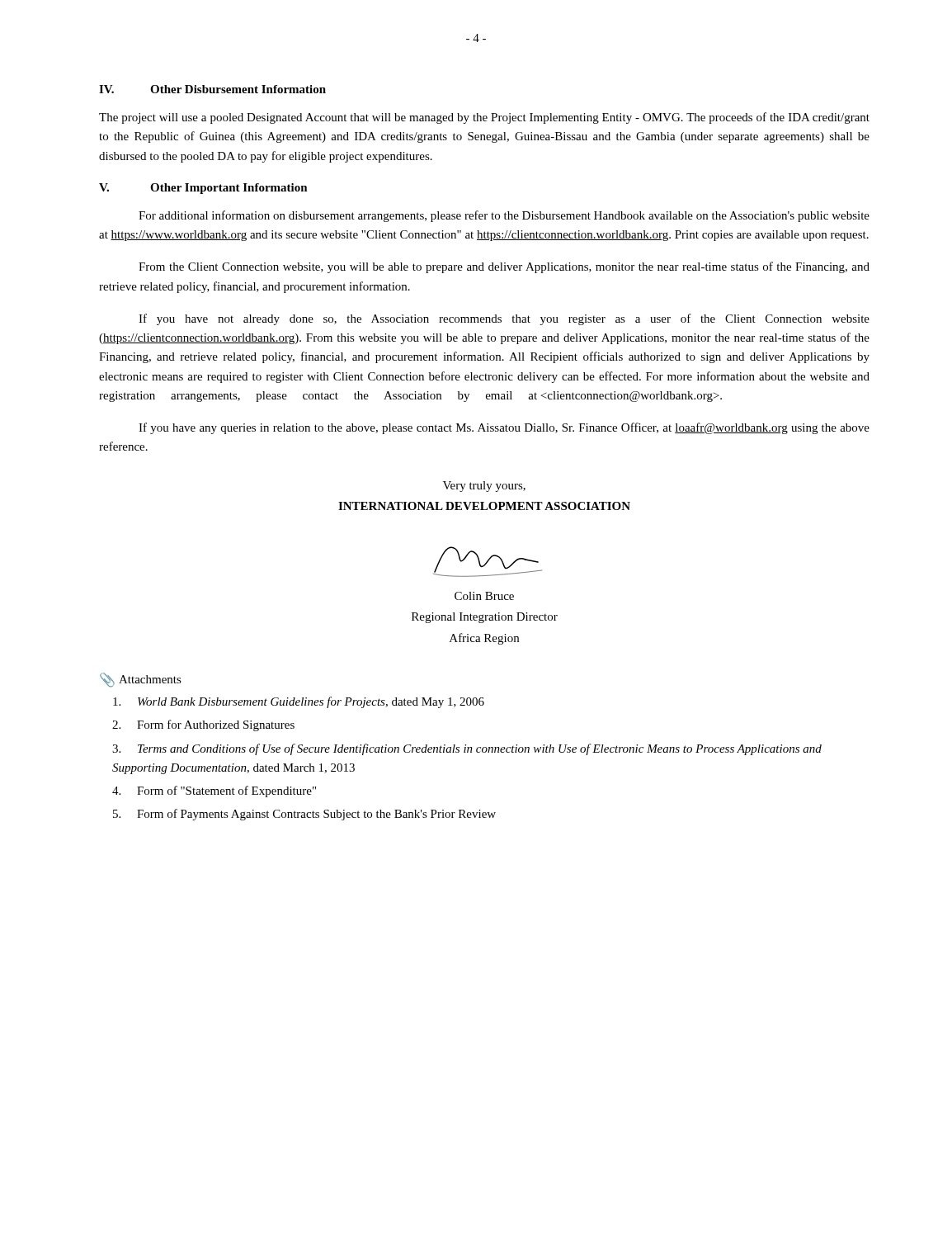Image resolution: width=952 pixels, height=1238 pixels.
Task: Select the section header containing "V. Other Important Information"
Action: (203, 188)
